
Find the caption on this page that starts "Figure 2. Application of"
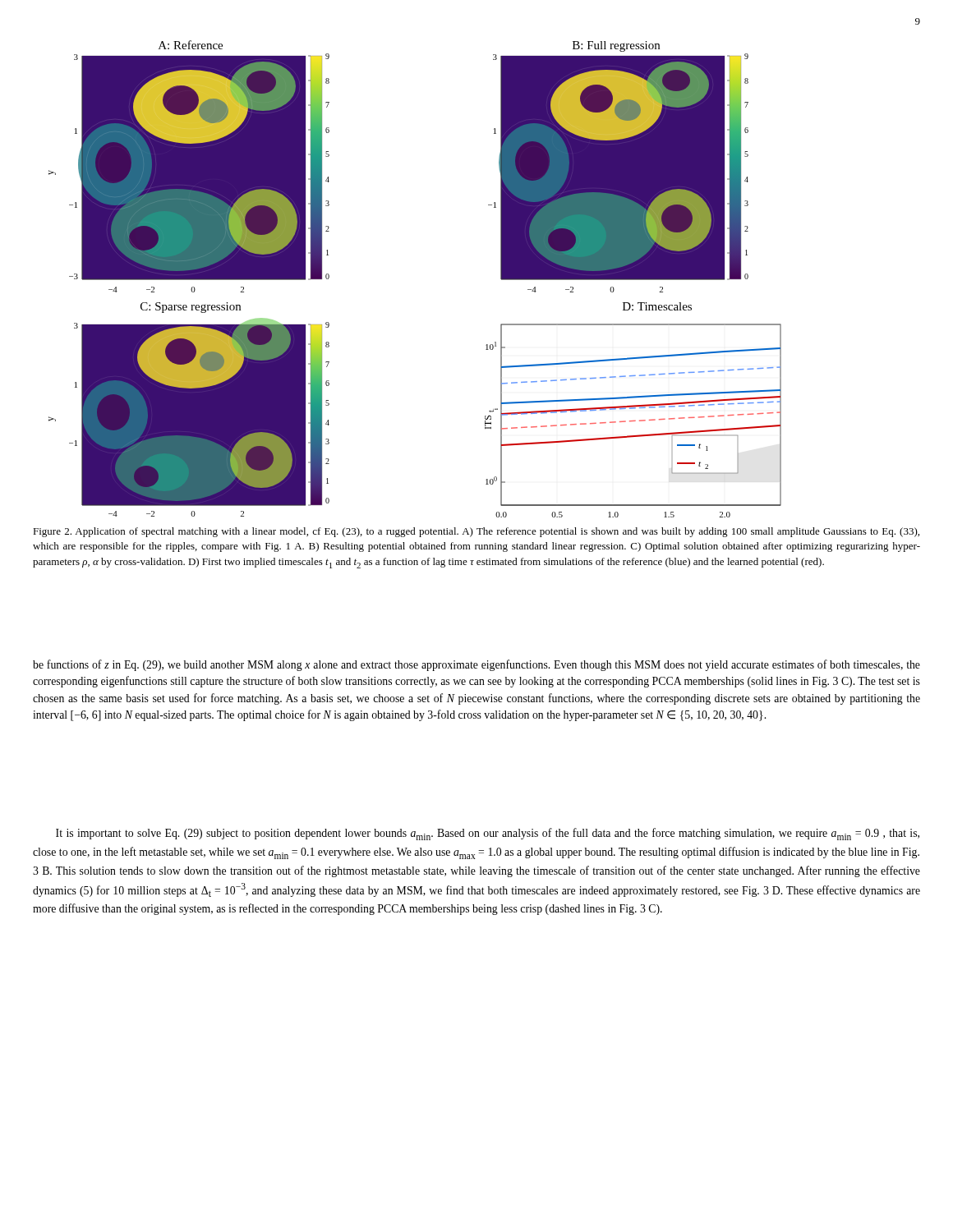[x=476, y=548]
